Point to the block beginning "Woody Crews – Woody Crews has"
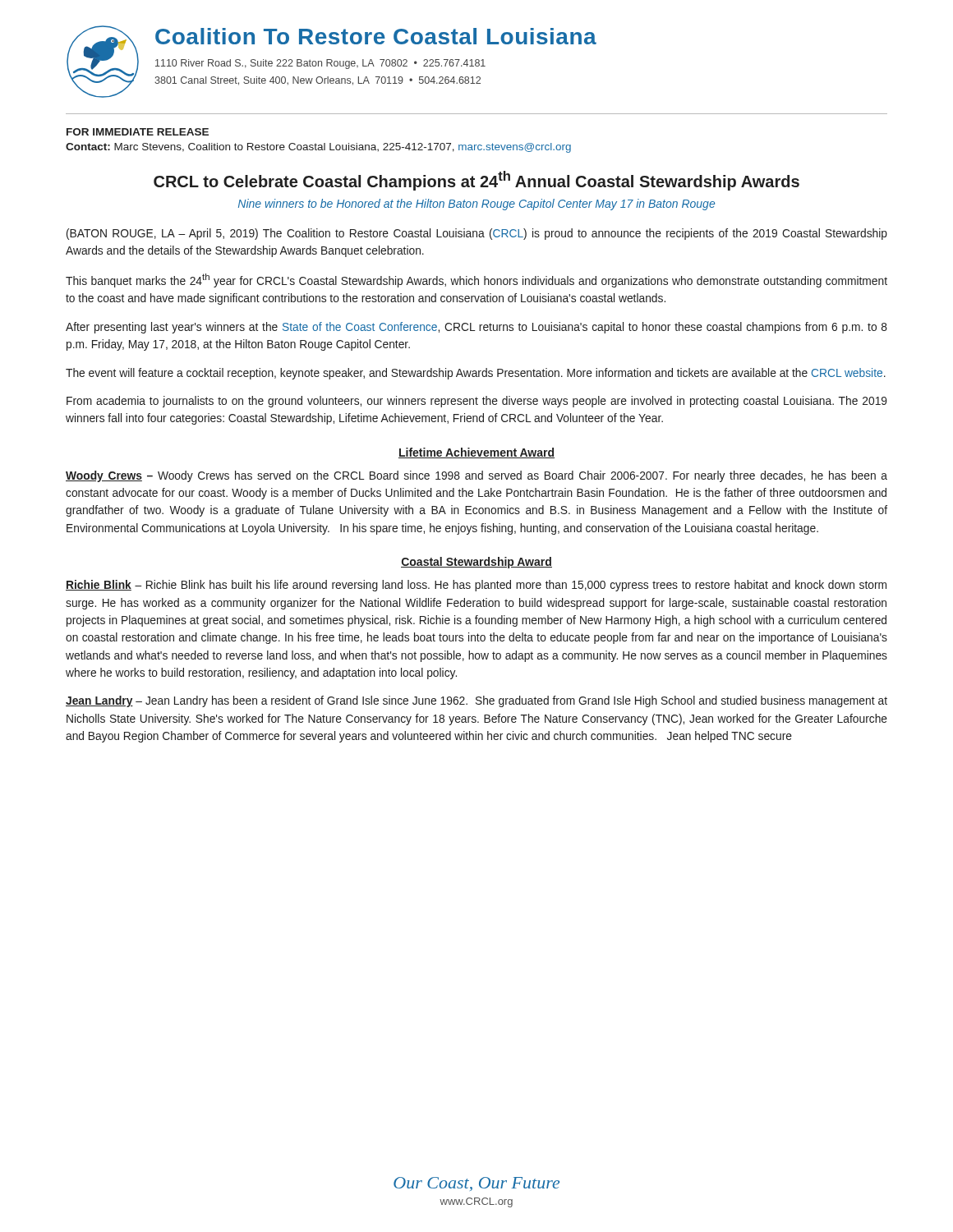Screen dimensions: 1232x953 pos(476,502)
